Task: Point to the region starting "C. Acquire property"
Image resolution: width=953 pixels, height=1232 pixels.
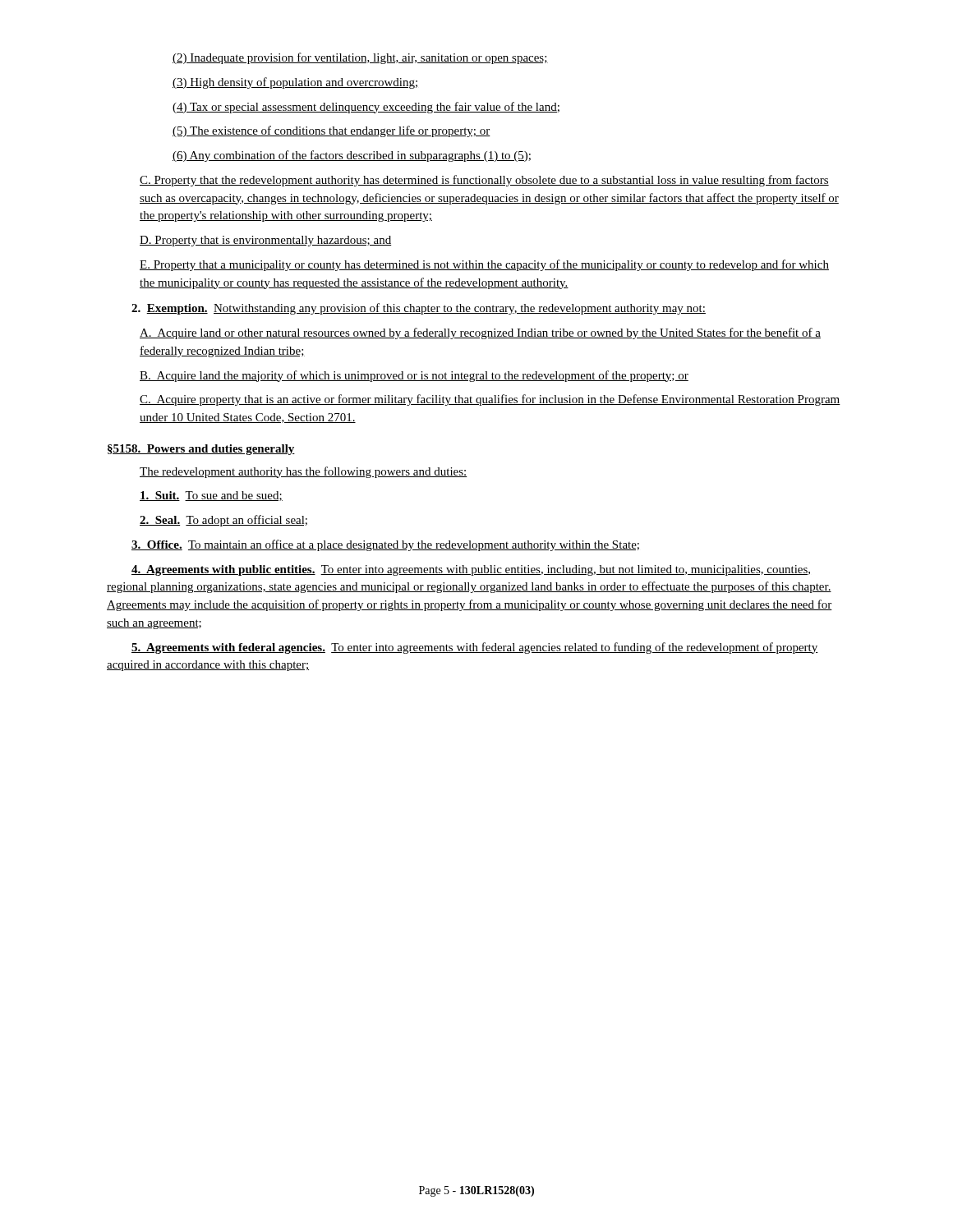Action: [x=490, y=408]
